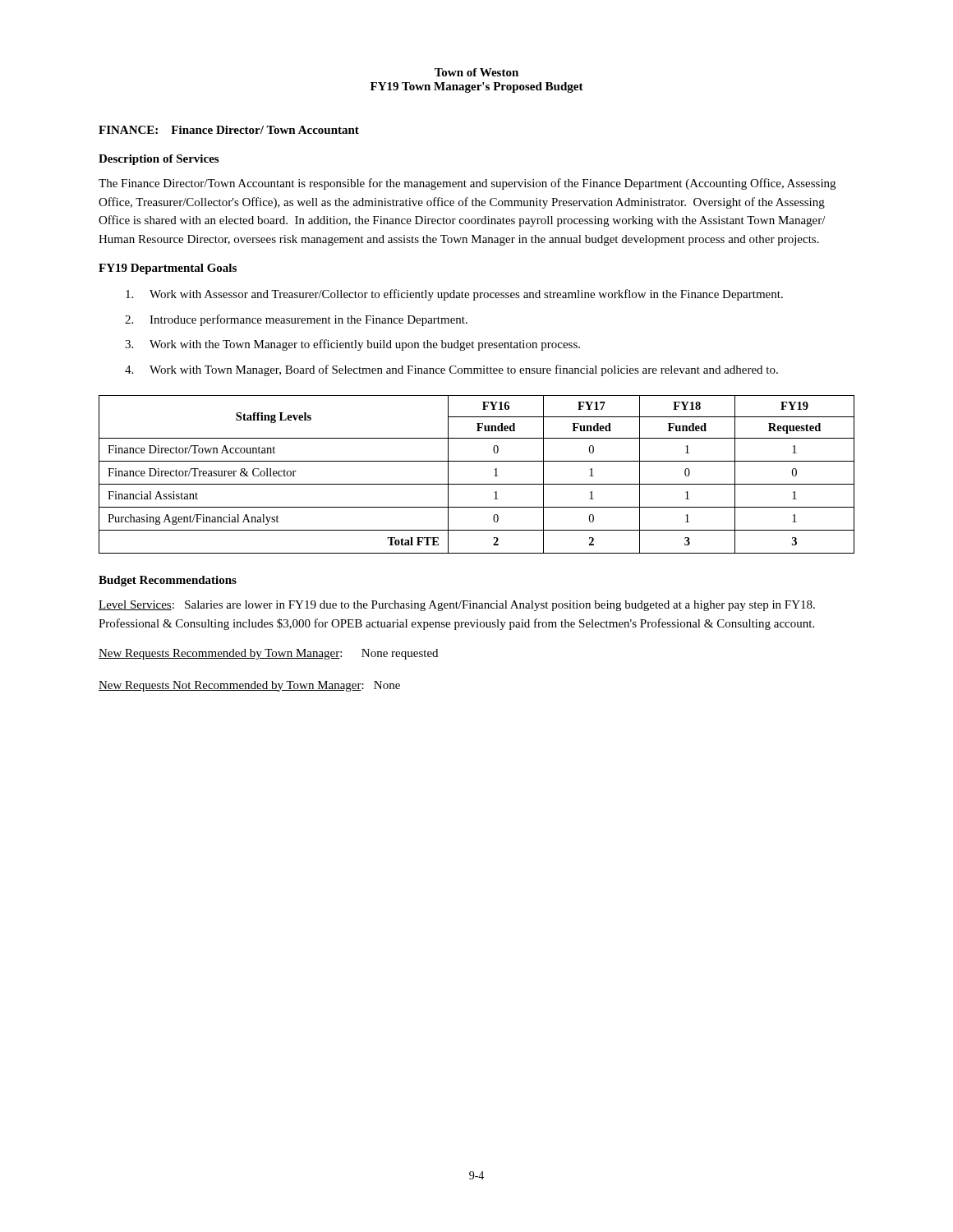953x1232 pixels.
Task: Navigate to the text starting "New Requests Recommended"
Action: coord(268,653)
